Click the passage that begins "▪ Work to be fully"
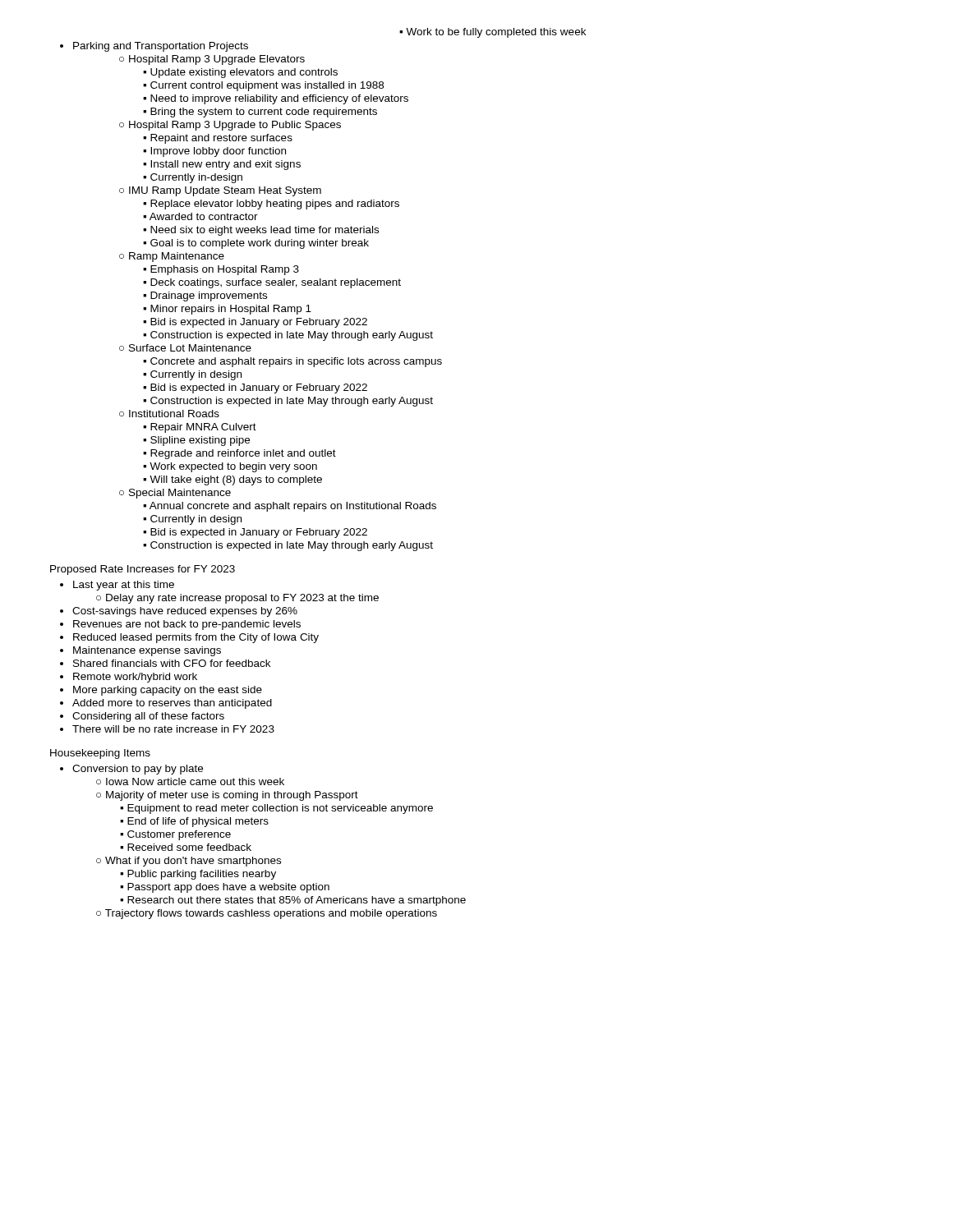The image size is (953, 1232). click(x=567, y=32)
